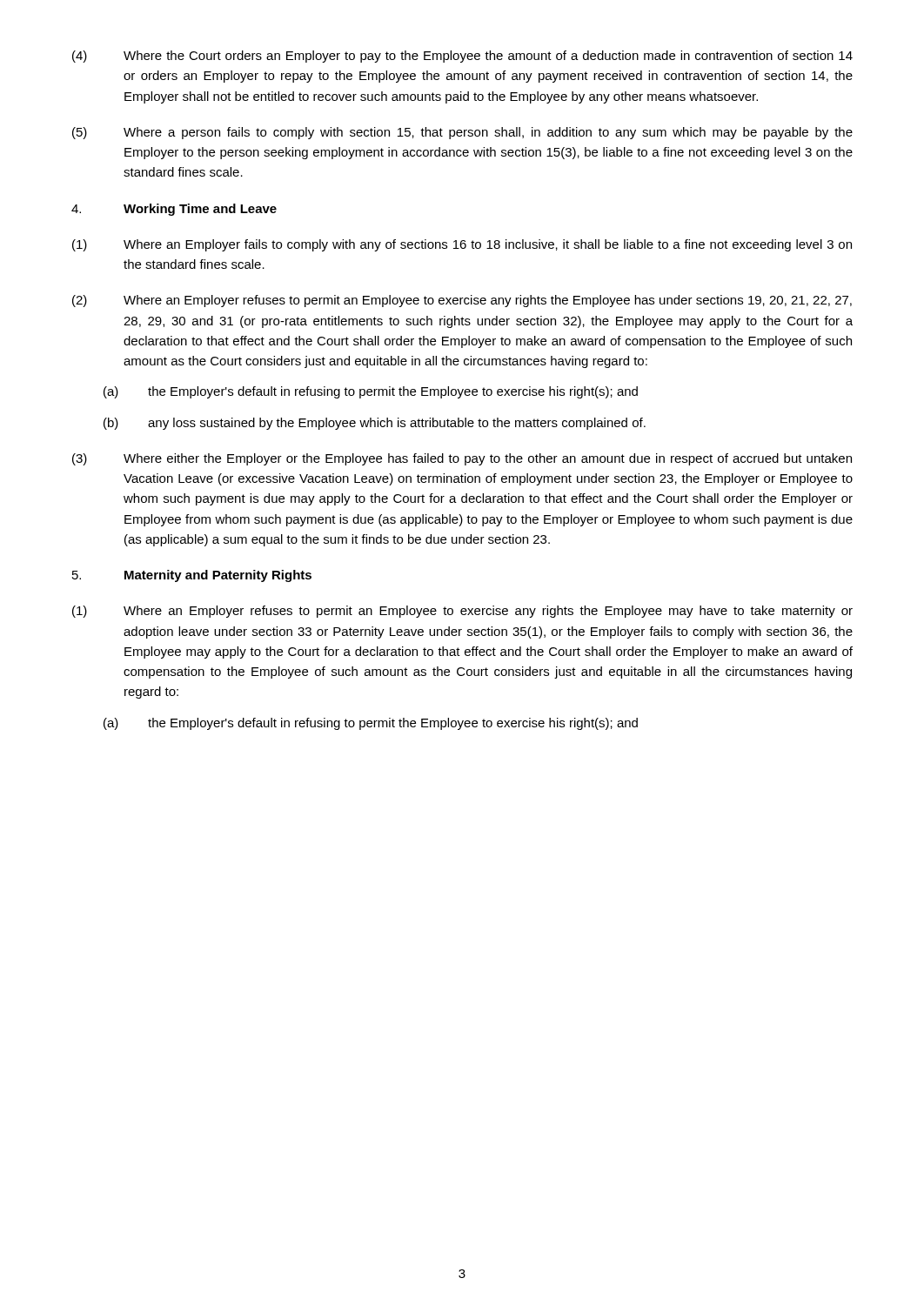This screenshot has width=924, height=1305.
Task: Find the element starting "(b) any loss sustained by the"
Action: (x=462, y=422)
